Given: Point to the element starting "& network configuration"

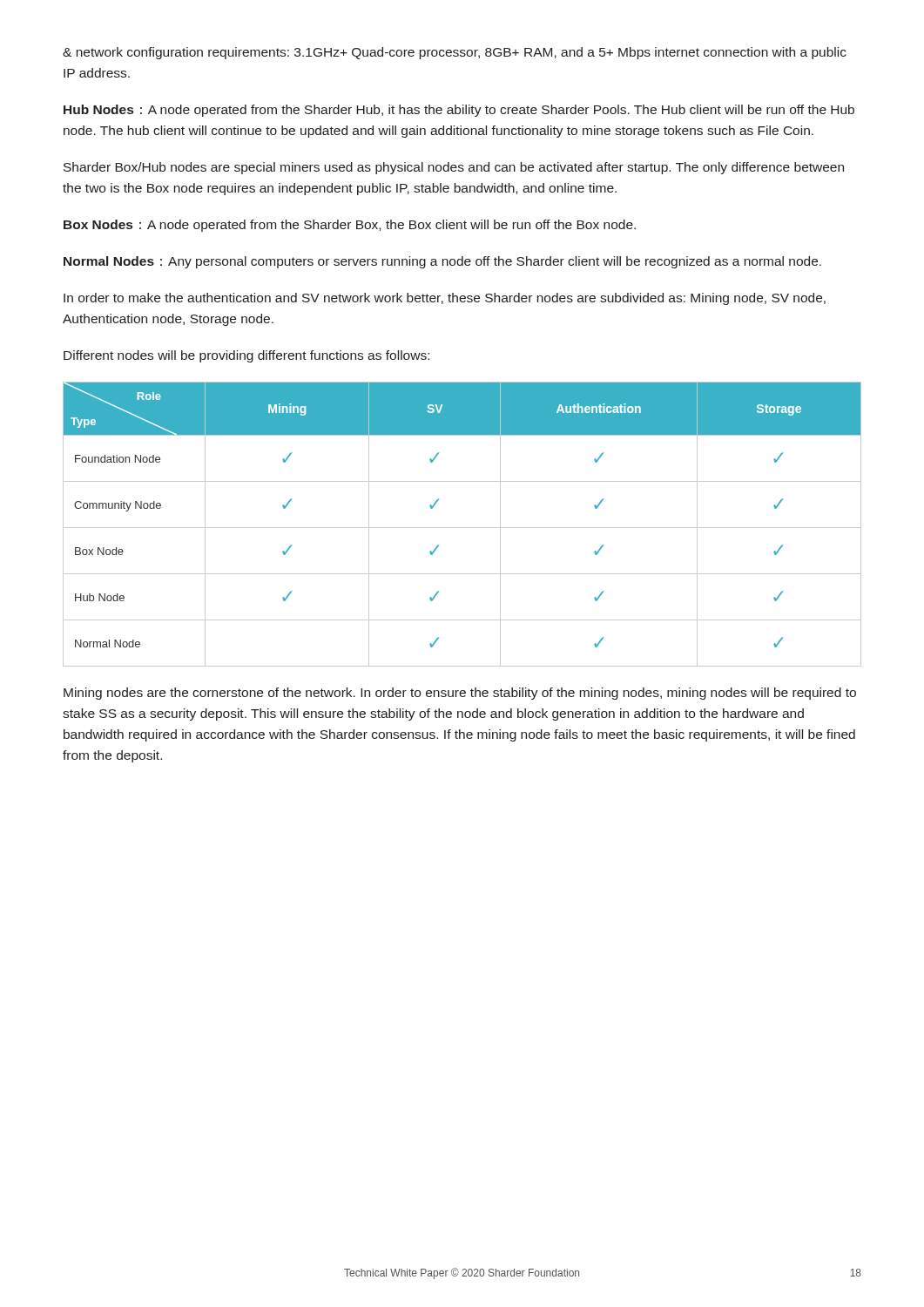Looking at the screenshot, I should tap(455, 62).
